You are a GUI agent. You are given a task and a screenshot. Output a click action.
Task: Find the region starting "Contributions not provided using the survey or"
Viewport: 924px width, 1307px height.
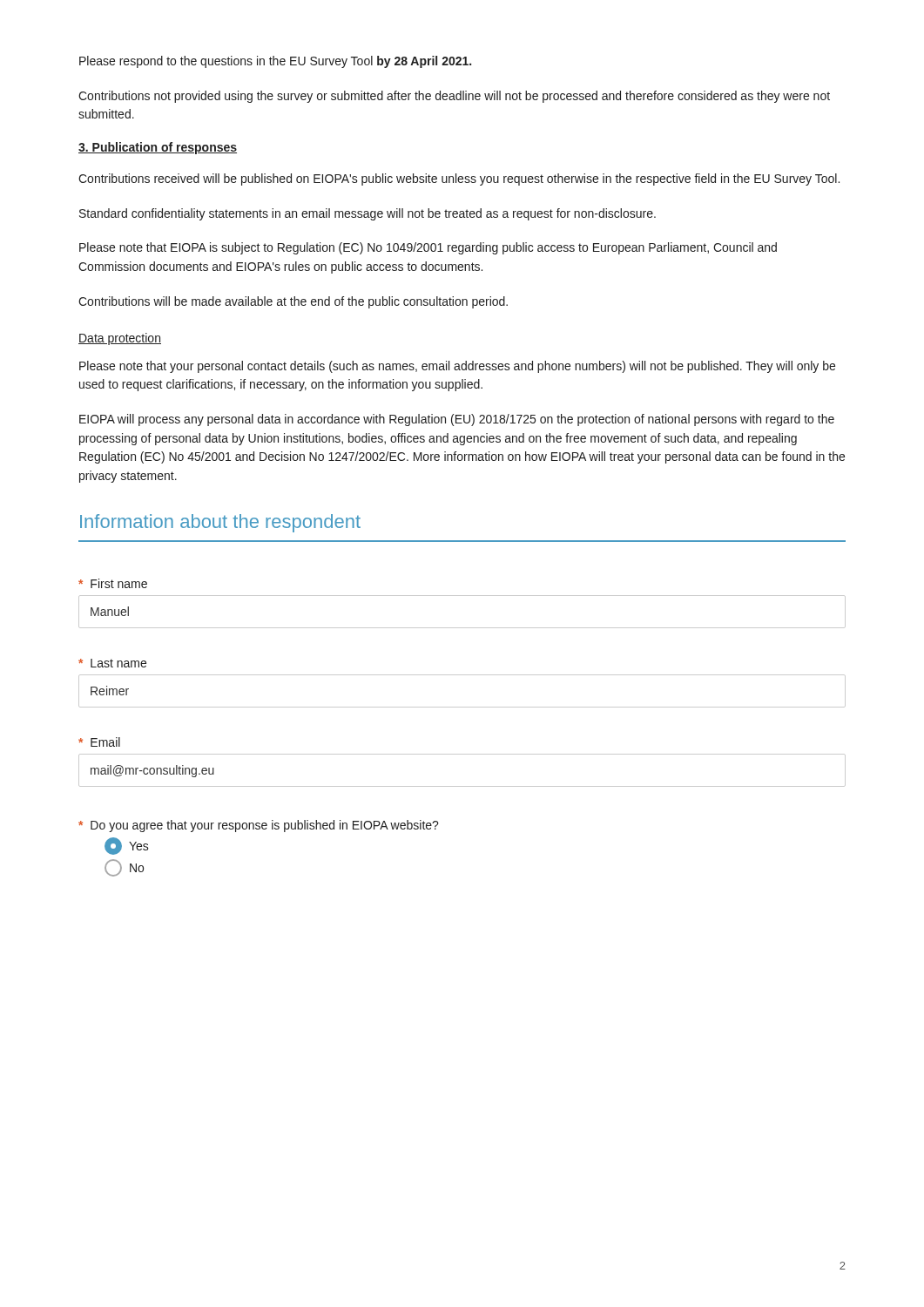click(454, 105)
